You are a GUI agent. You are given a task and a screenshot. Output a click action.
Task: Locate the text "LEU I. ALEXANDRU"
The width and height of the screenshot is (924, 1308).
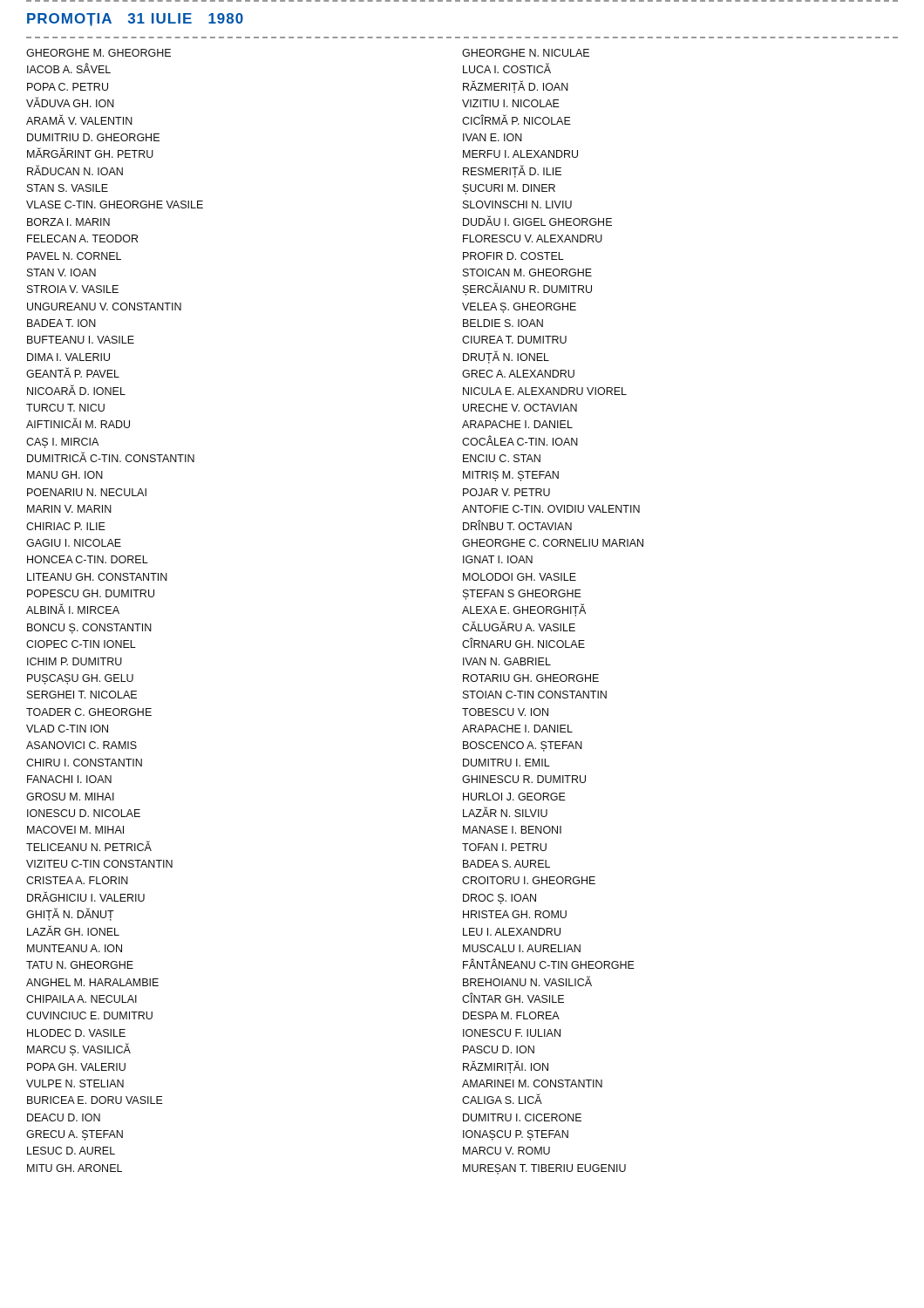pyautogui.click(x=512, y=932)
